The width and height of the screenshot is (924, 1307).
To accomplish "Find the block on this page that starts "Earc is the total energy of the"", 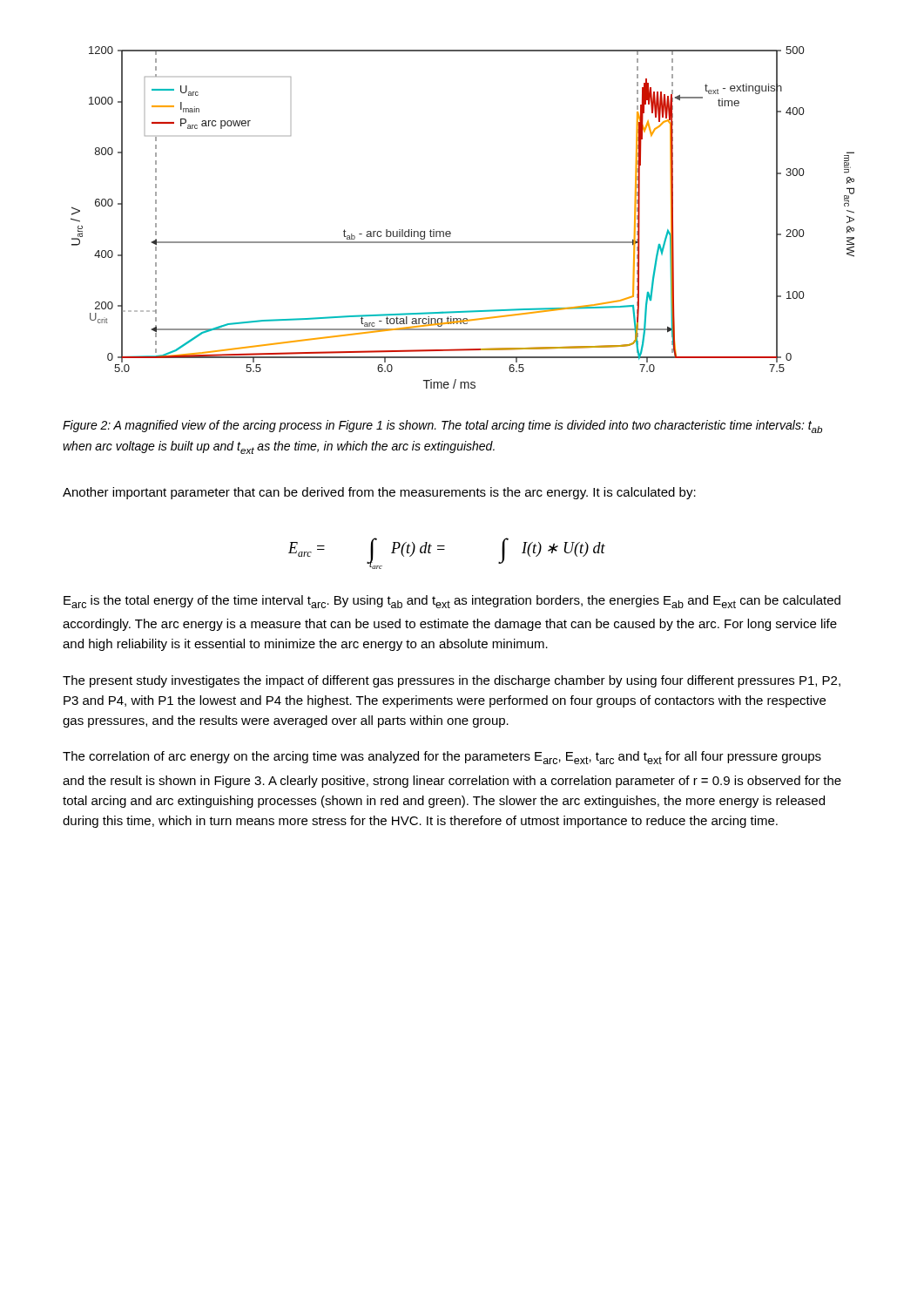I will (452, 622).
